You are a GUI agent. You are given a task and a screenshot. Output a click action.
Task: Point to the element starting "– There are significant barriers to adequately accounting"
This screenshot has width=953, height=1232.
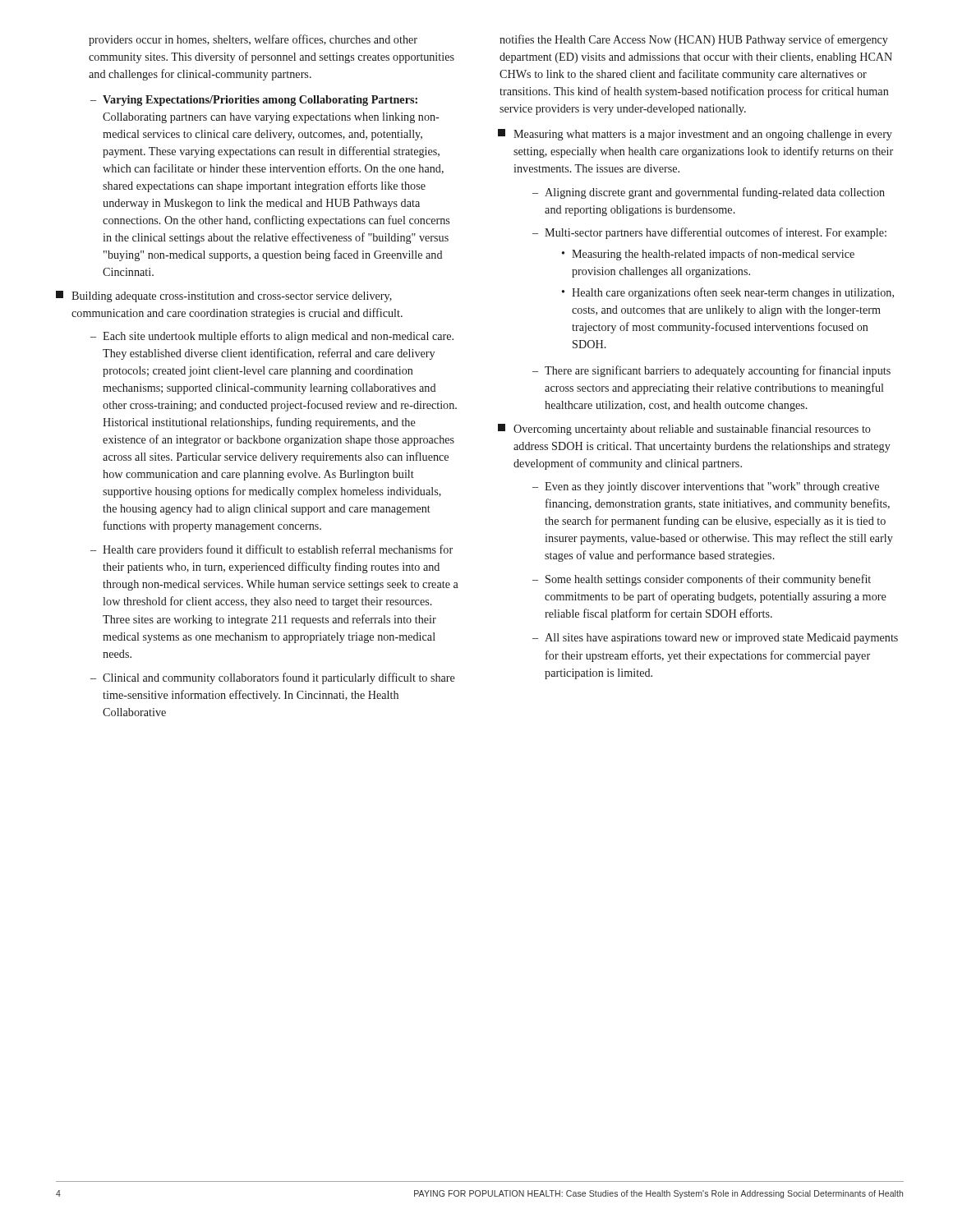coord(716,388)
